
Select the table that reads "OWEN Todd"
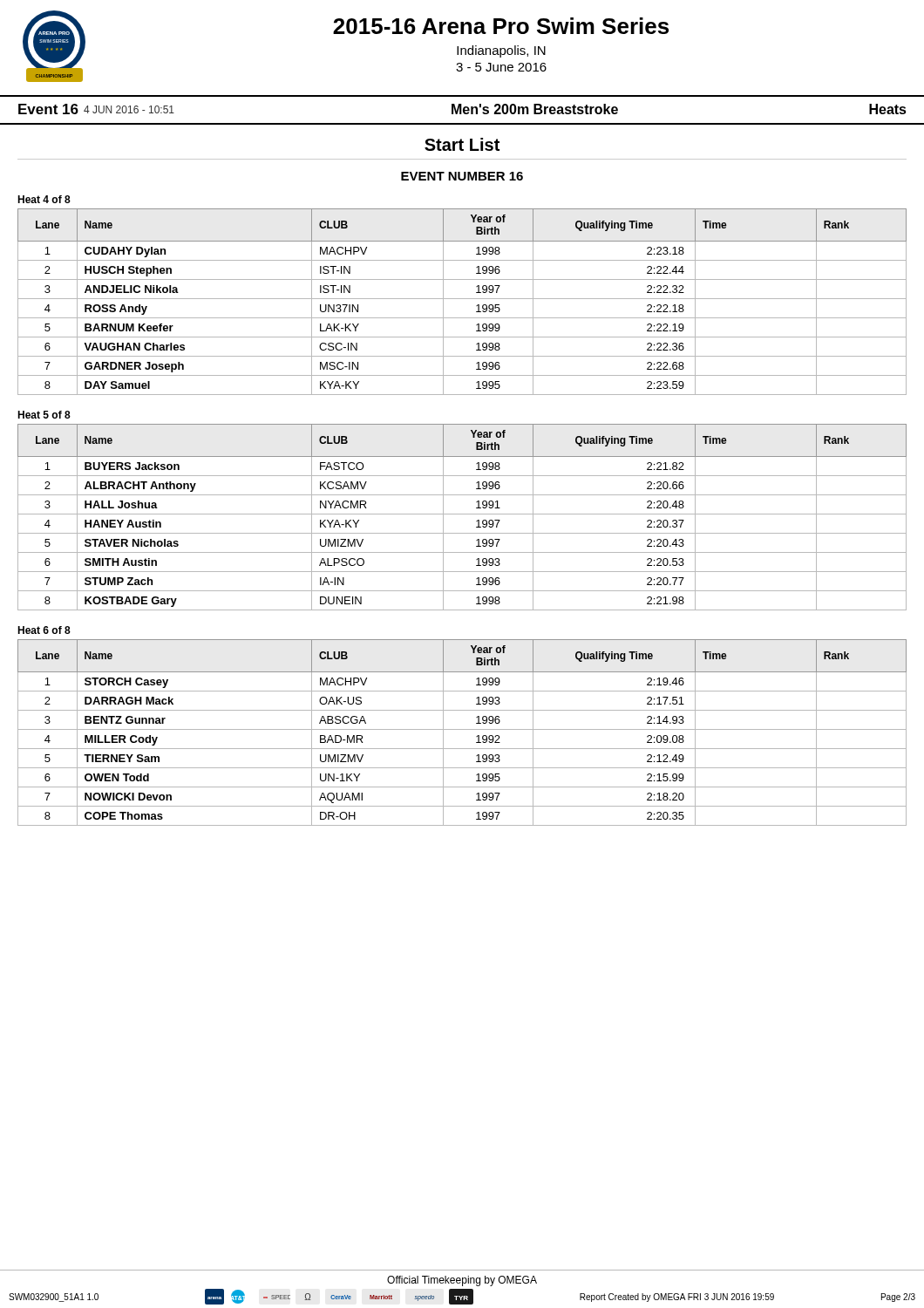(462, 732)
